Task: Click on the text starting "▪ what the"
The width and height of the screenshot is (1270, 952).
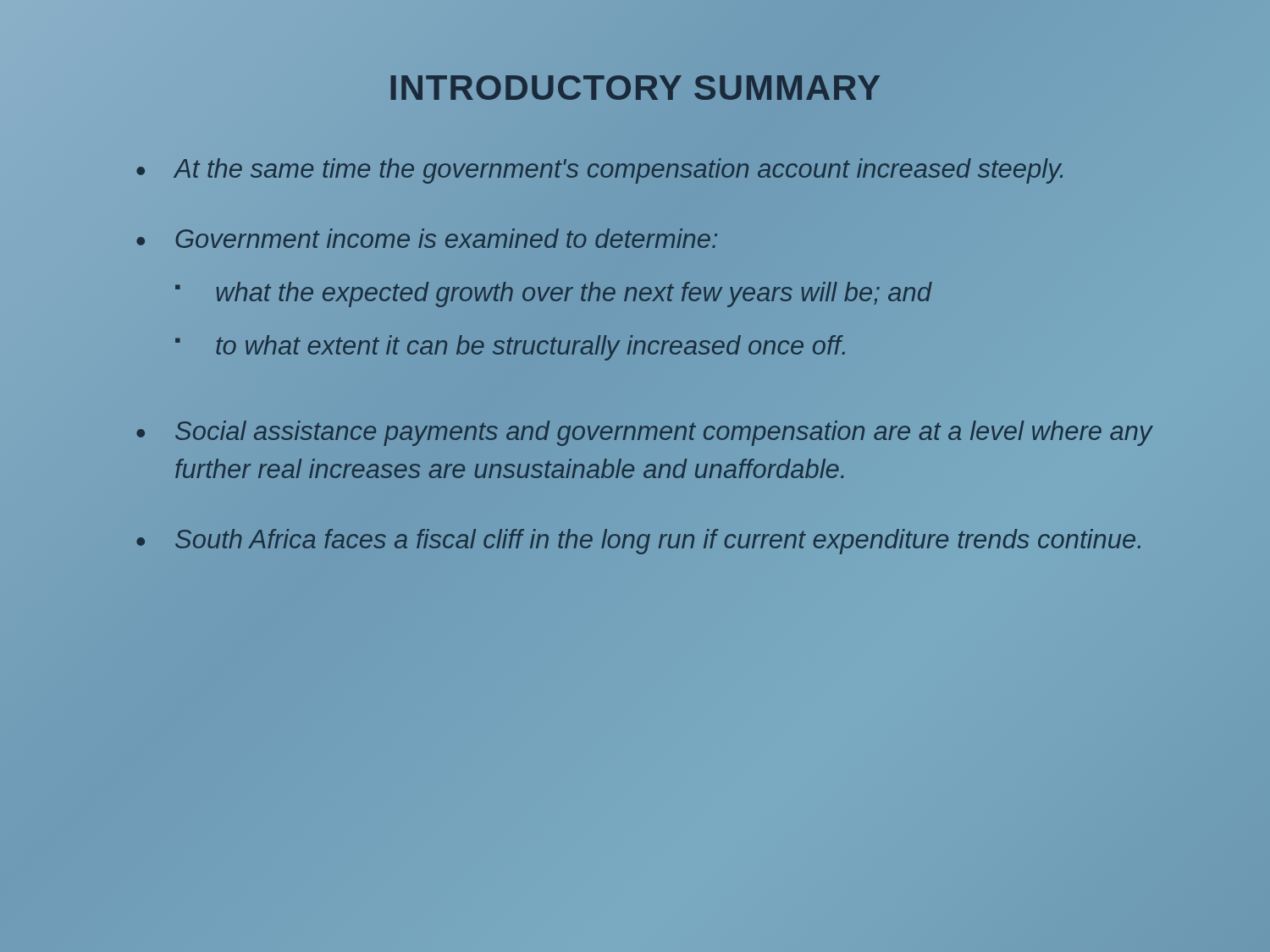Action: pyautogui.click(x=671, y=293)
